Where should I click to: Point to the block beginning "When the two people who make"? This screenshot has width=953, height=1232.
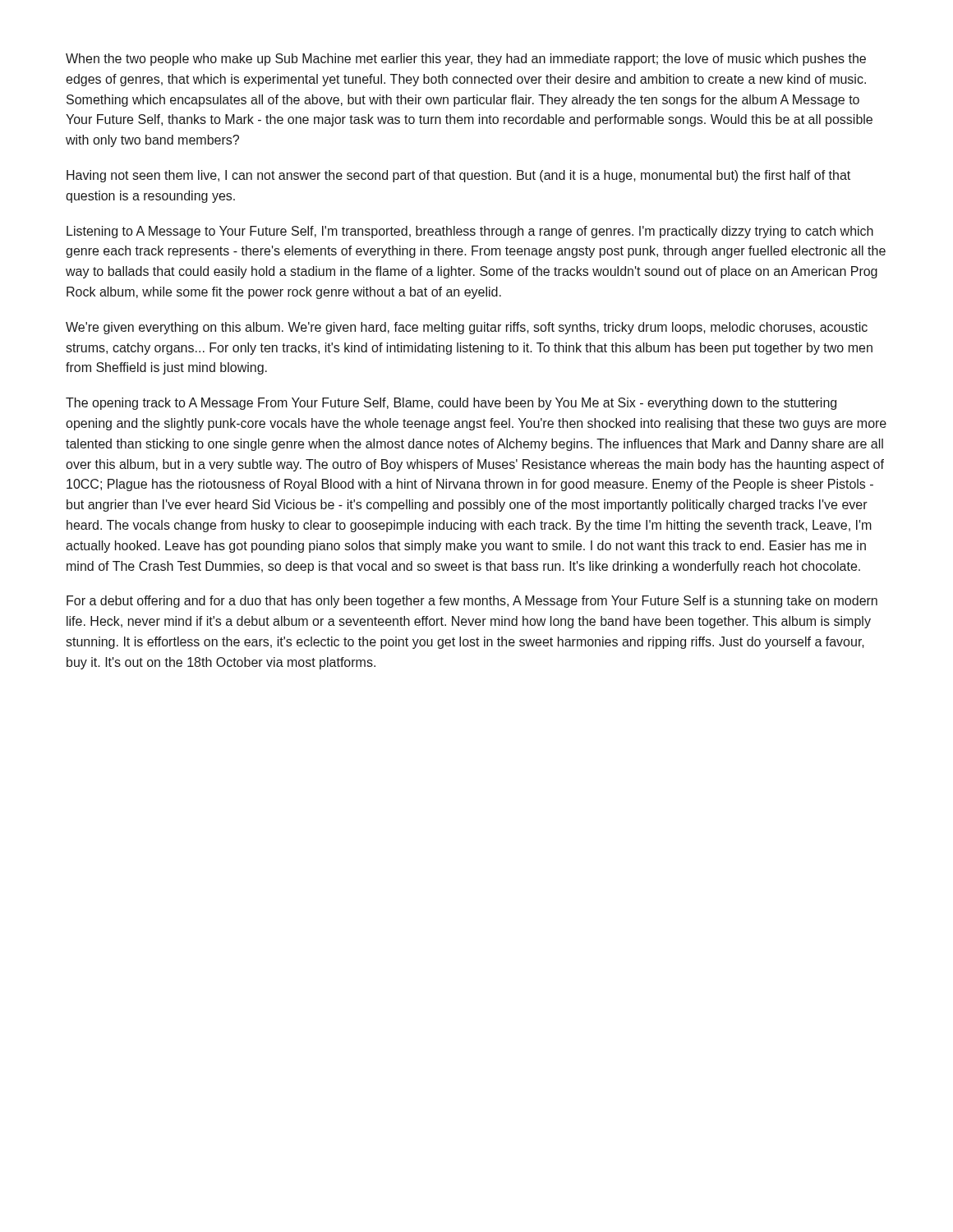click(469, 99)
